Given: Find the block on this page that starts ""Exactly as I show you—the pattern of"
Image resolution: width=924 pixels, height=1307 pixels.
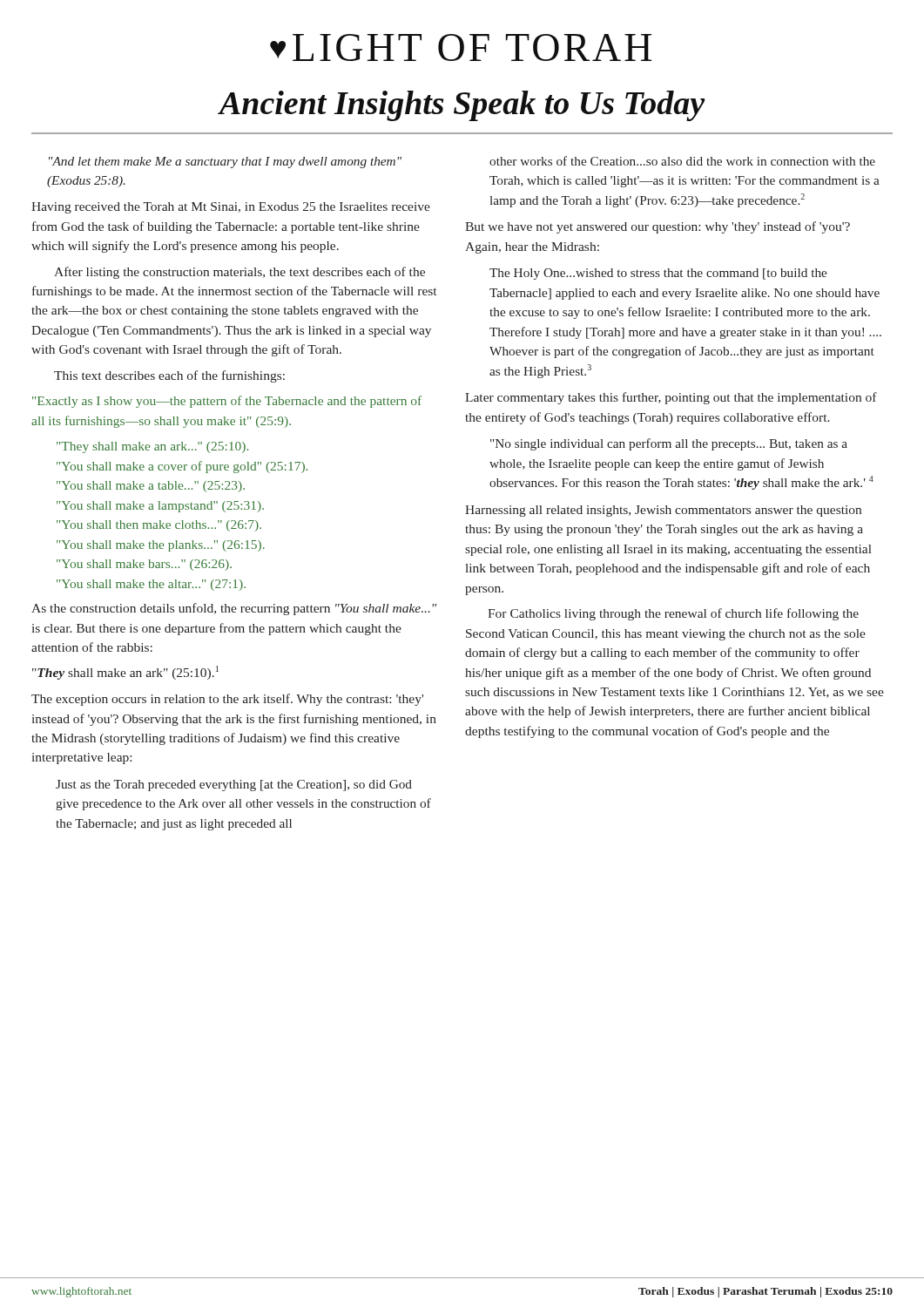Looking at the screenshot, I should tap(234, 411).
